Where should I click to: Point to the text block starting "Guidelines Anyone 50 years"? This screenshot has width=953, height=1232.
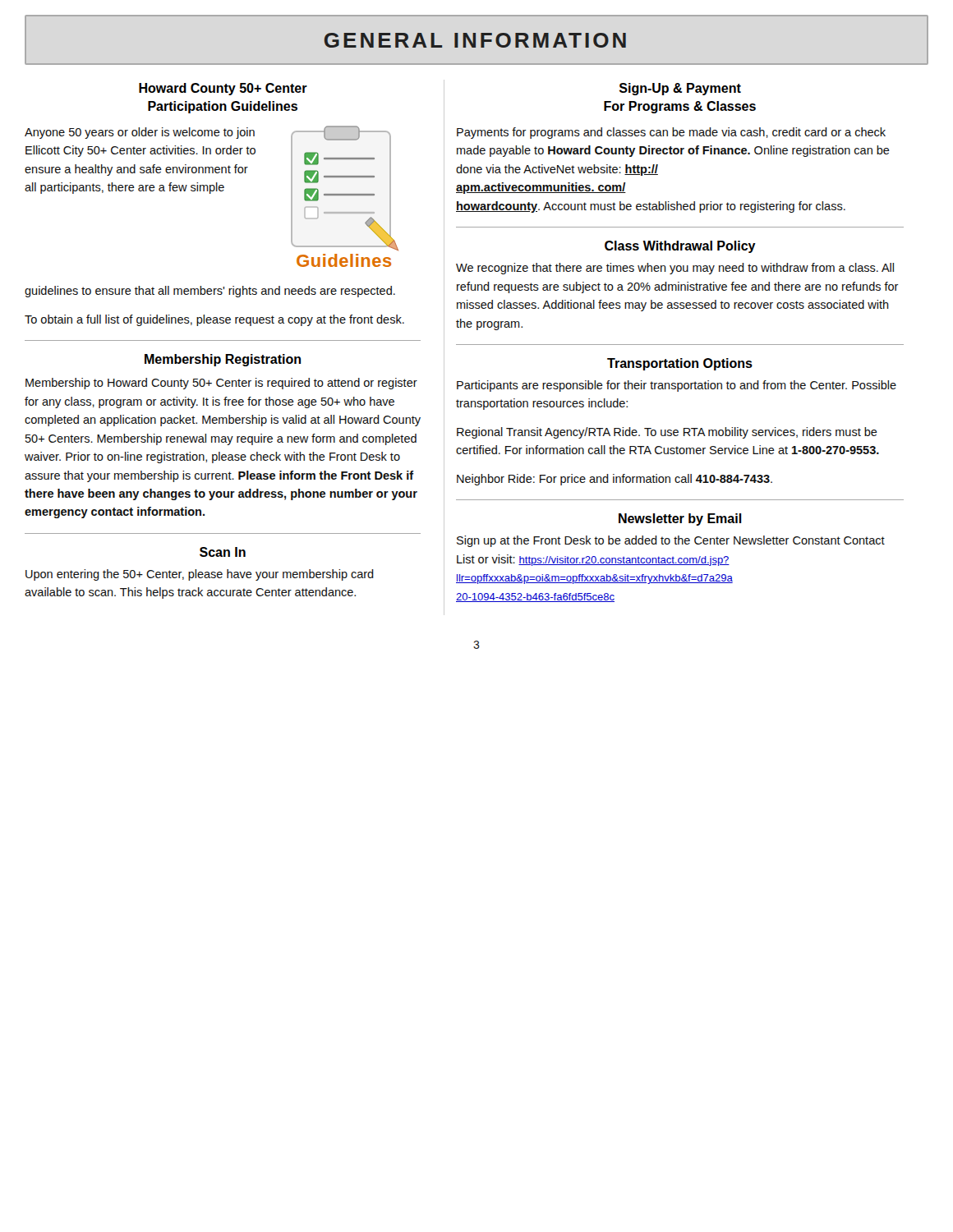(223, 202)
